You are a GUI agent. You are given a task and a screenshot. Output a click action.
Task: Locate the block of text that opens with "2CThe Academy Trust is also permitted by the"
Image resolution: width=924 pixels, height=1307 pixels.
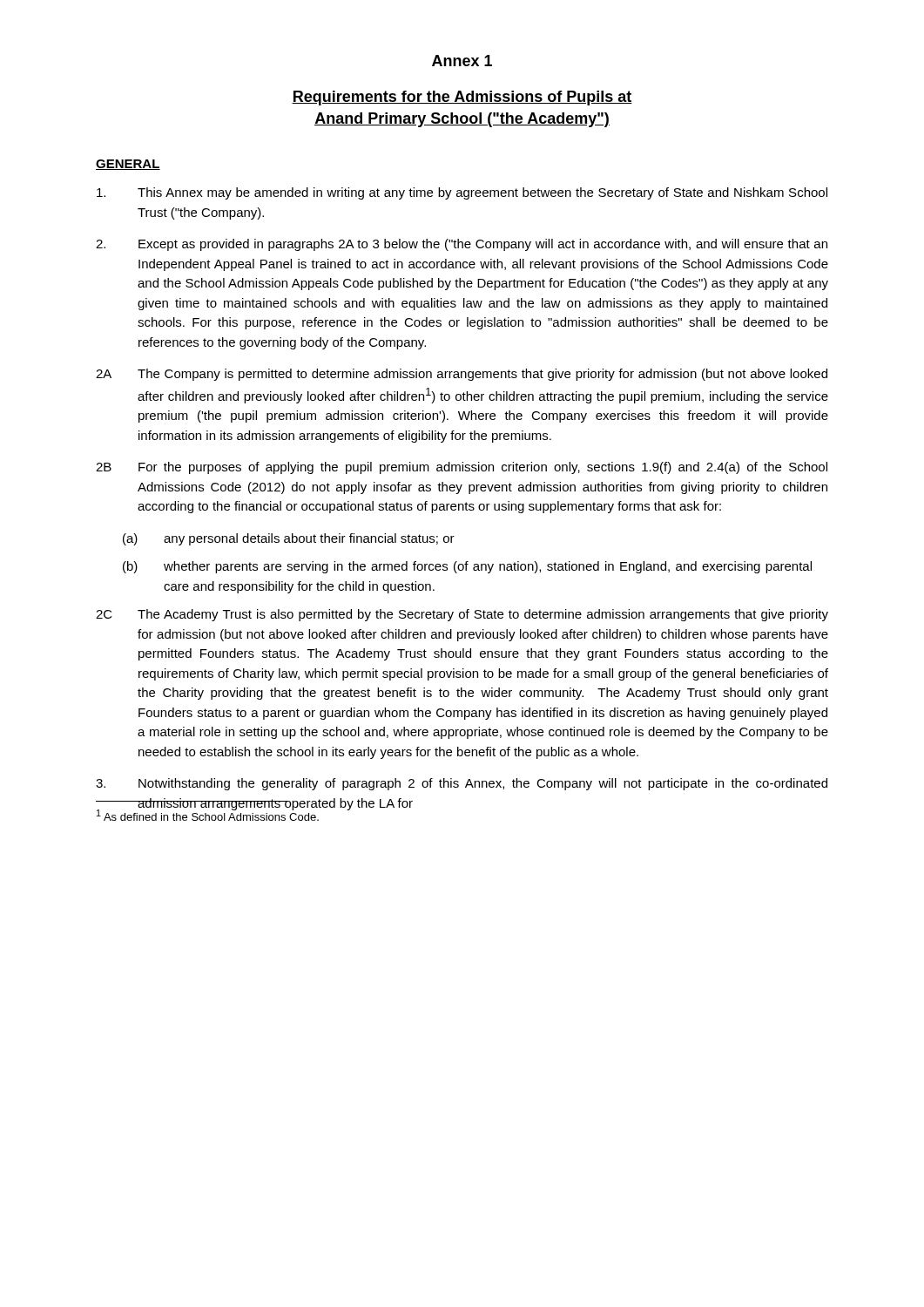(x=462, y=683)
